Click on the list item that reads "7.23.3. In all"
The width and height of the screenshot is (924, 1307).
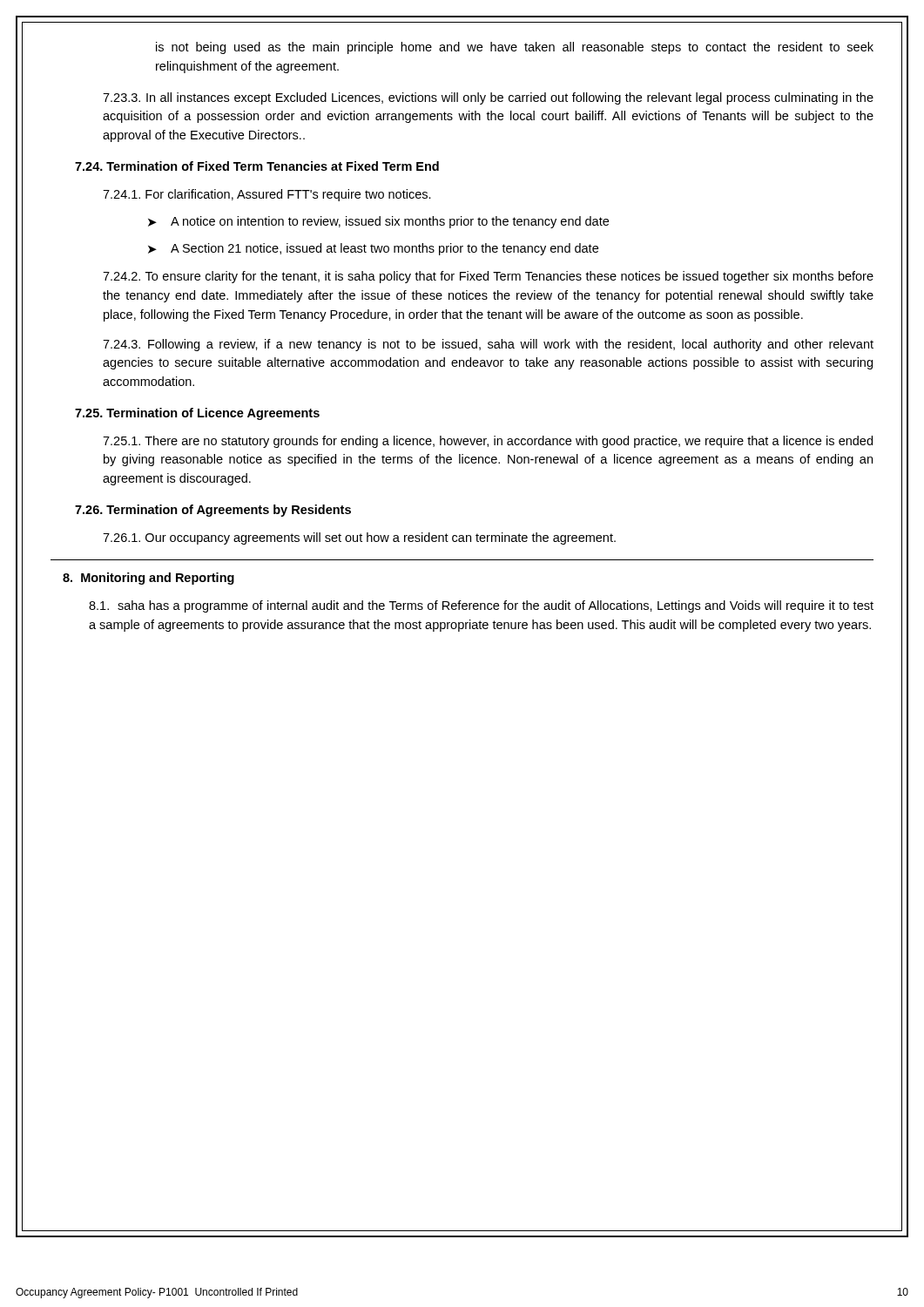point(488,116)
